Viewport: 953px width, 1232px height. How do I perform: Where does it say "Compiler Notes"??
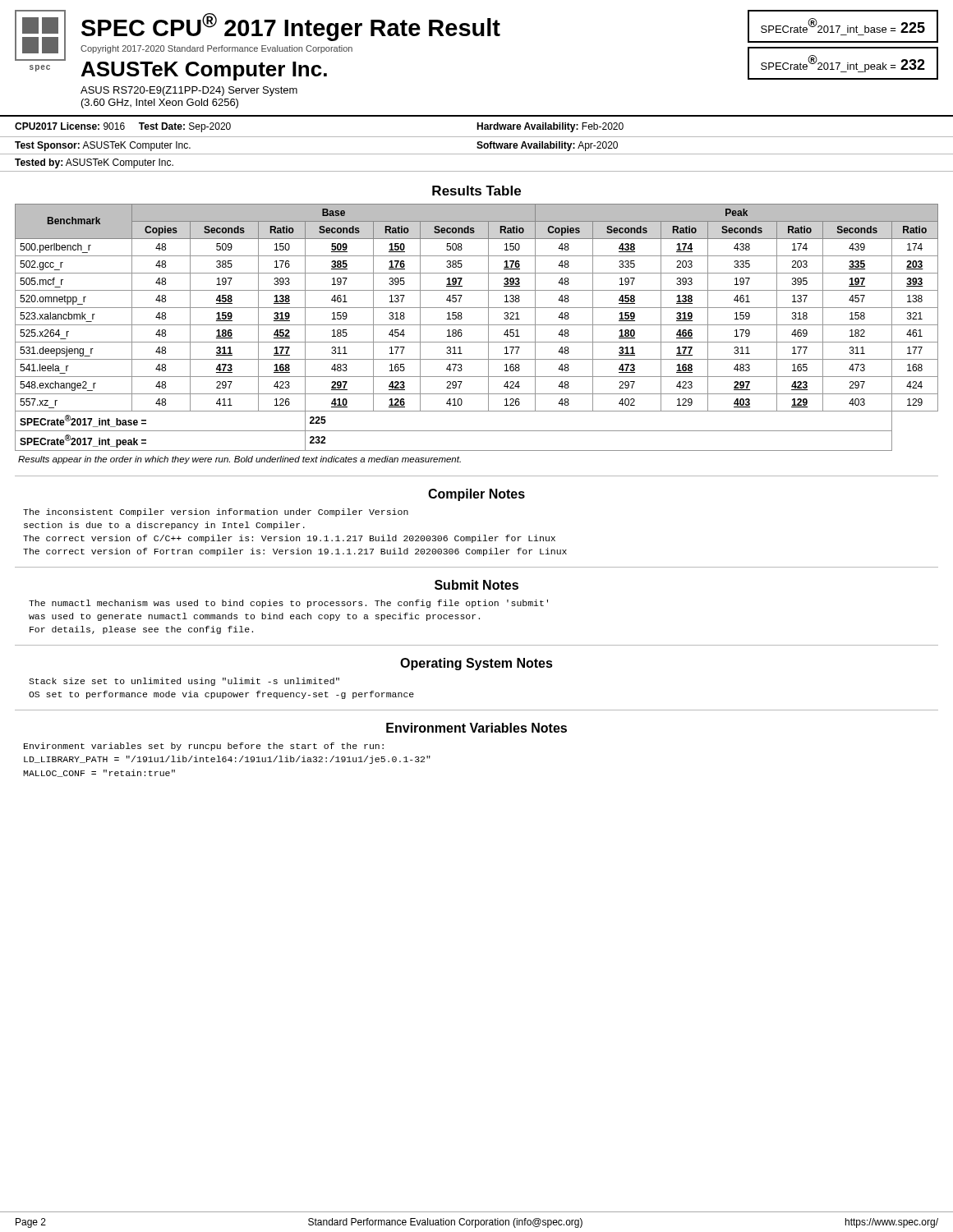(476, 494)
